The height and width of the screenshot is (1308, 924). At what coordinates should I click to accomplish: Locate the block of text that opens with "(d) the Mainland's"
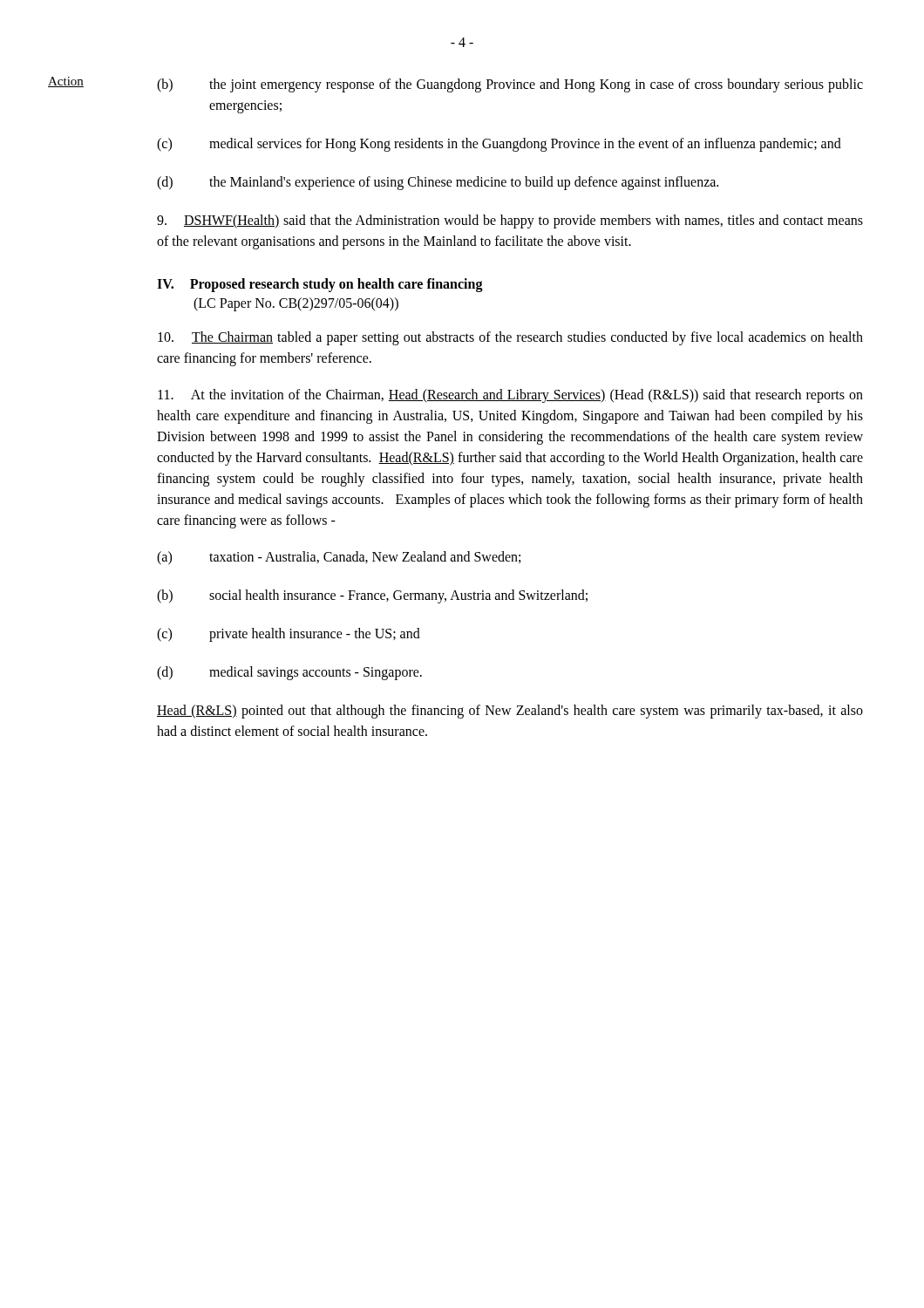510,182
